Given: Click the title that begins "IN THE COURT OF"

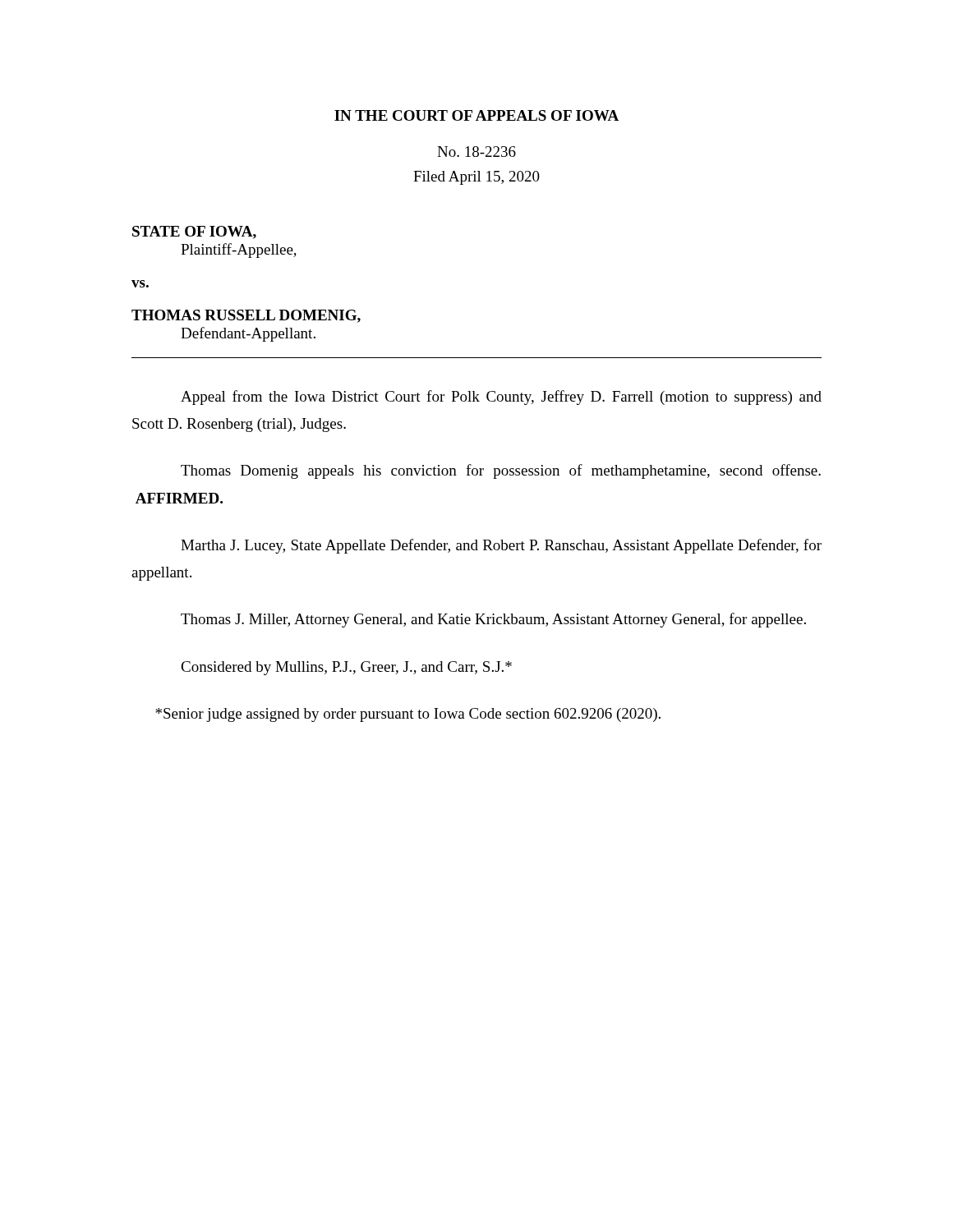Looking at the screenshot, I should tap(476, 115).
